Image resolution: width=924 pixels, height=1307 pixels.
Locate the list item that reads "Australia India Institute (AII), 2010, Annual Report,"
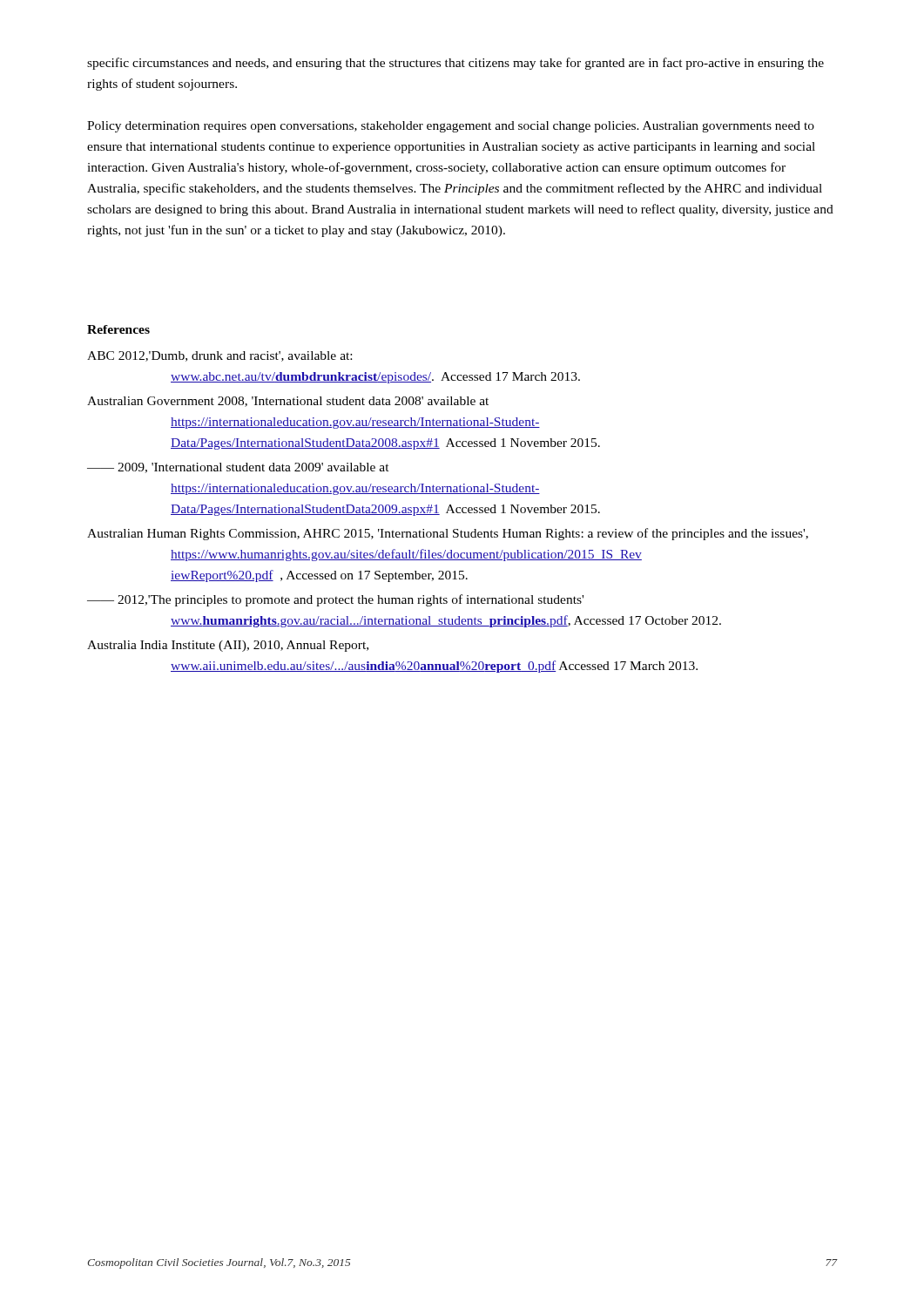(462, 657)
